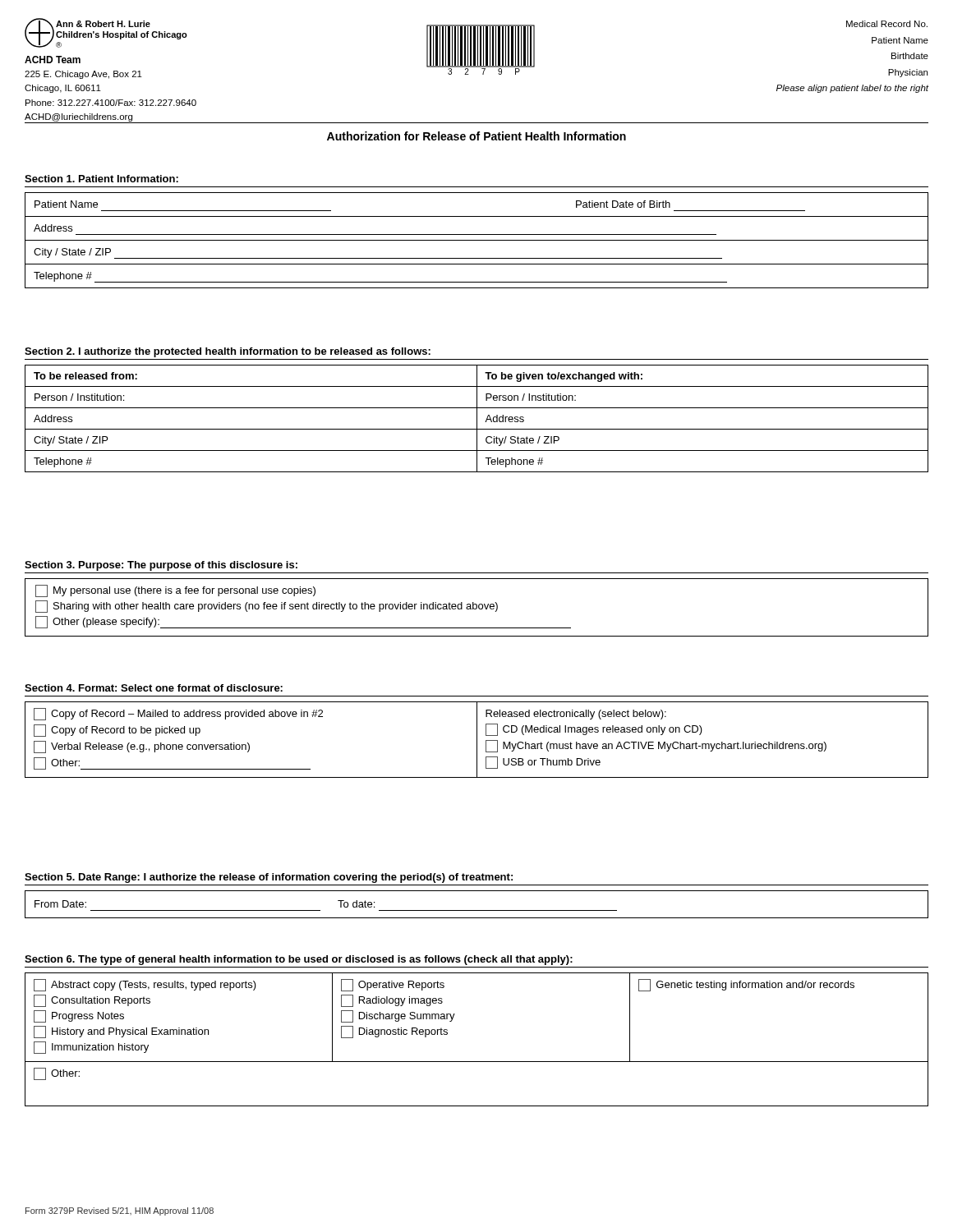953x1232 pixels.
Task: Click on the text block starting "Section 1. Patient Information:"
Action: 102,179
